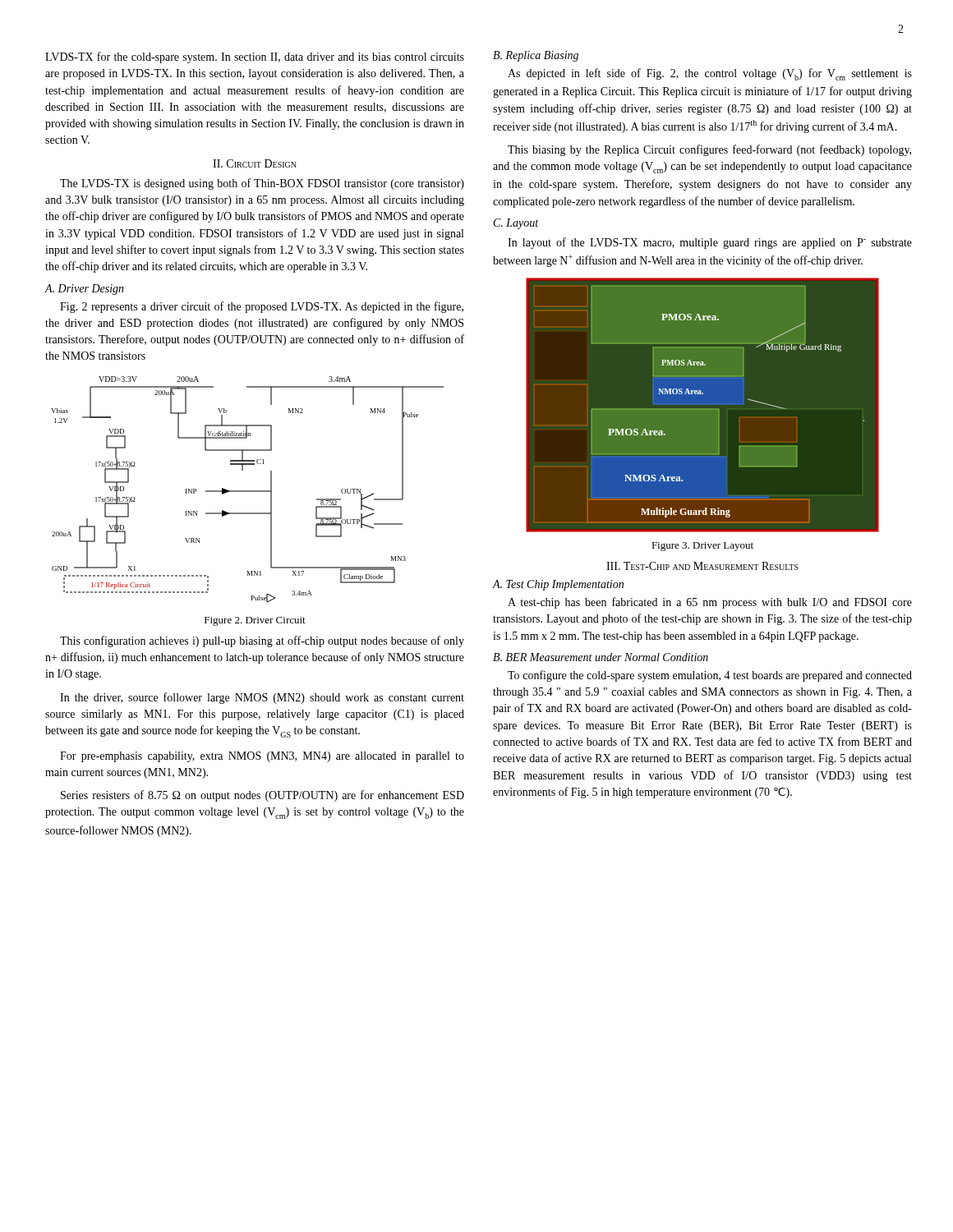
Task: Select the photo
Action: [702, 406]
